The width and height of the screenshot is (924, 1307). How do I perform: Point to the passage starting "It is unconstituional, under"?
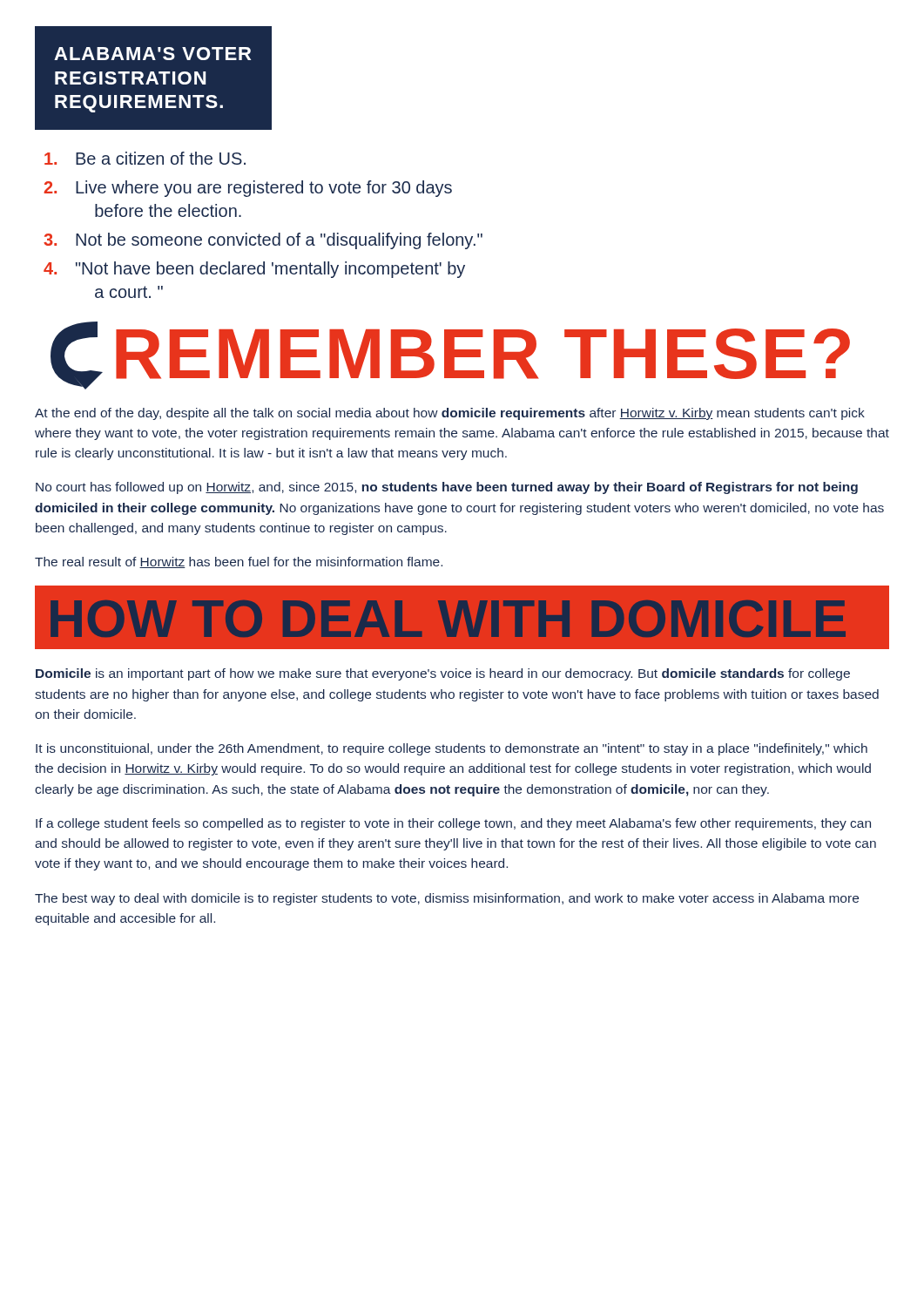point(453,768)
